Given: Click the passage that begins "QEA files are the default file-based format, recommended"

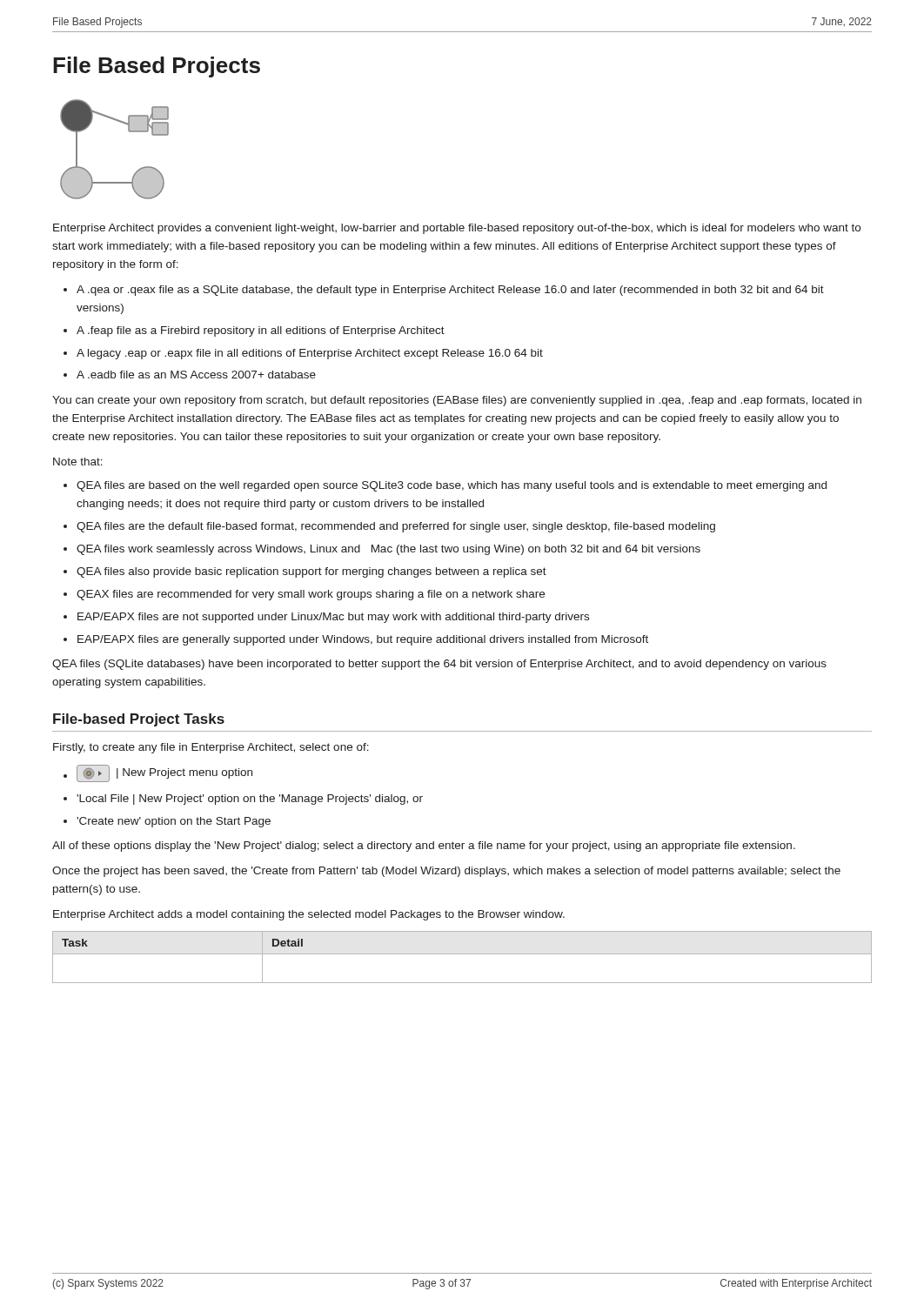Looking at the screenshot, I should pos(396,526).
